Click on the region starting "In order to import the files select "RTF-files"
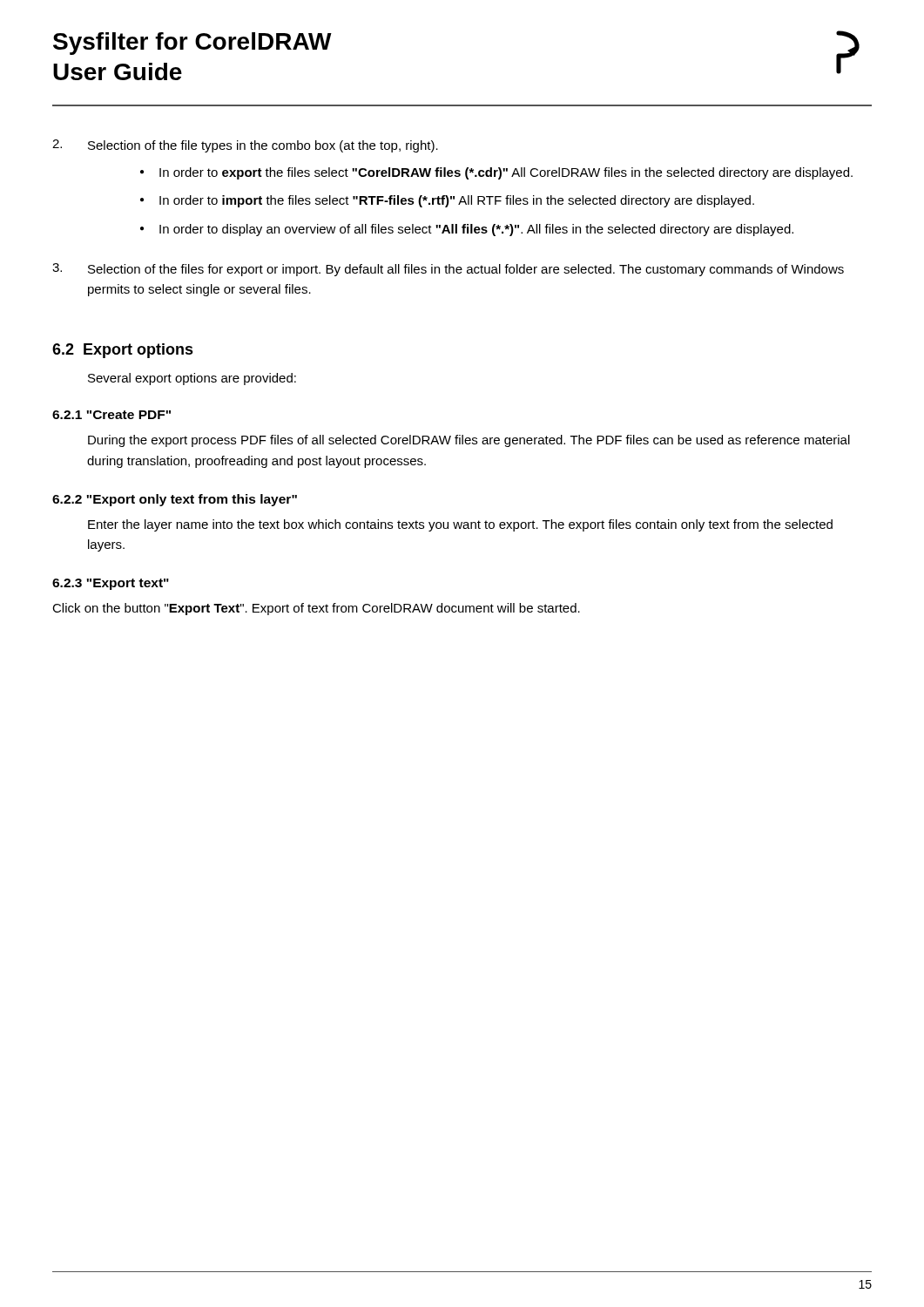Screen dimensions: 1307x924 (457, 200)
